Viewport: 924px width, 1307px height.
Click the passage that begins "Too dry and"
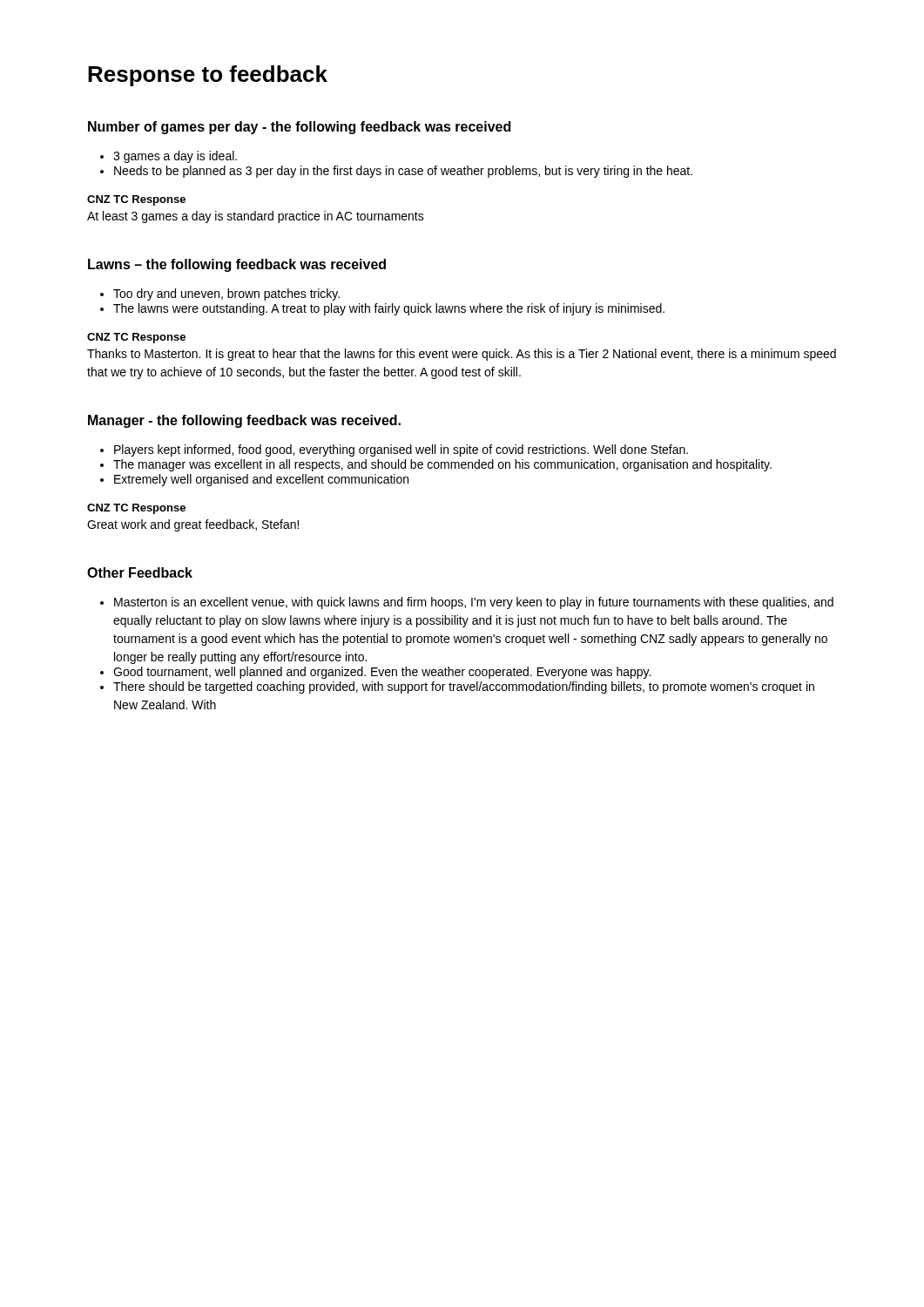[x=462, y=294]
